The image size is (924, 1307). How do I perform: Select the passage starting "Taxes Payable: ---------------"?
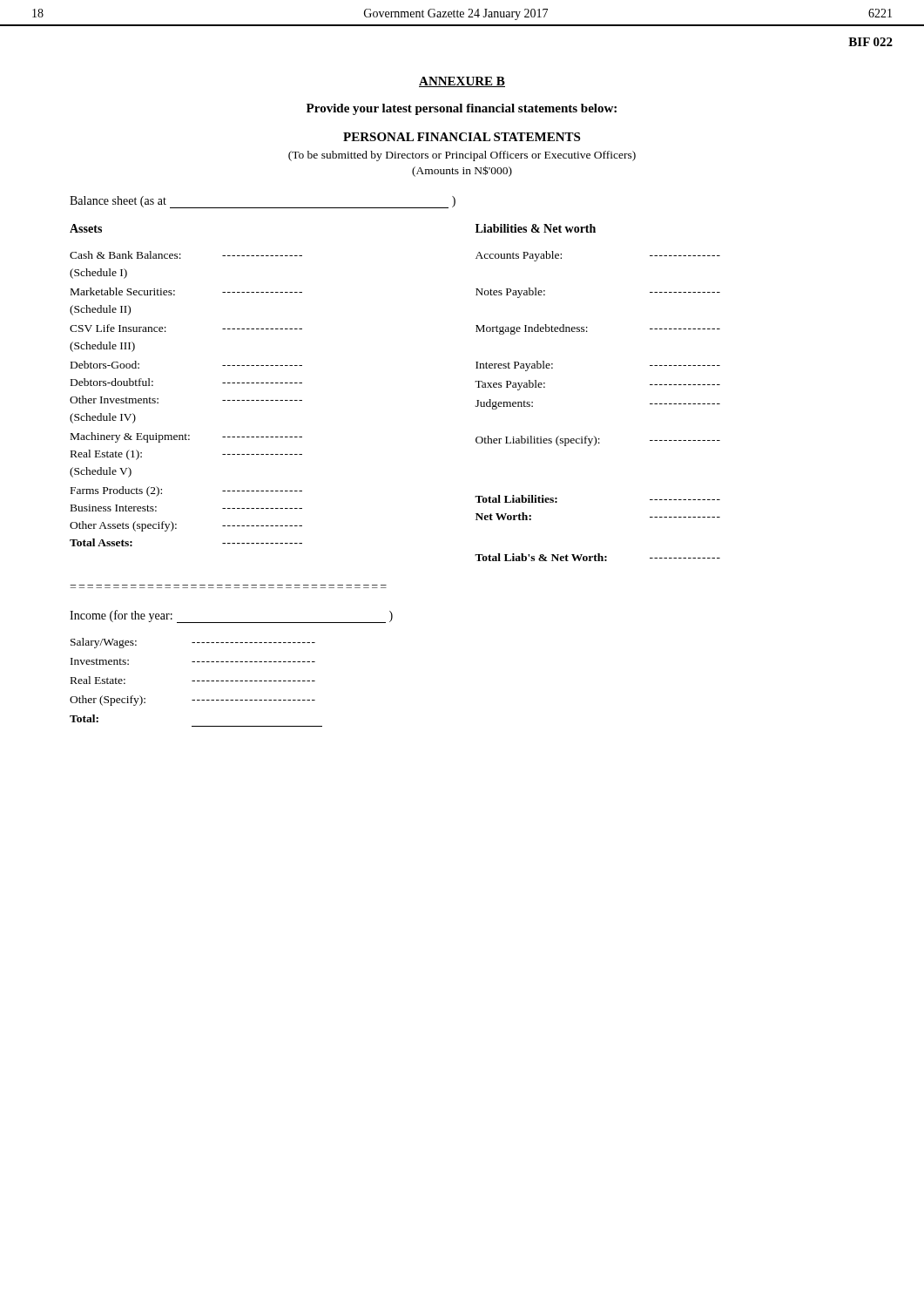point(508,385)
